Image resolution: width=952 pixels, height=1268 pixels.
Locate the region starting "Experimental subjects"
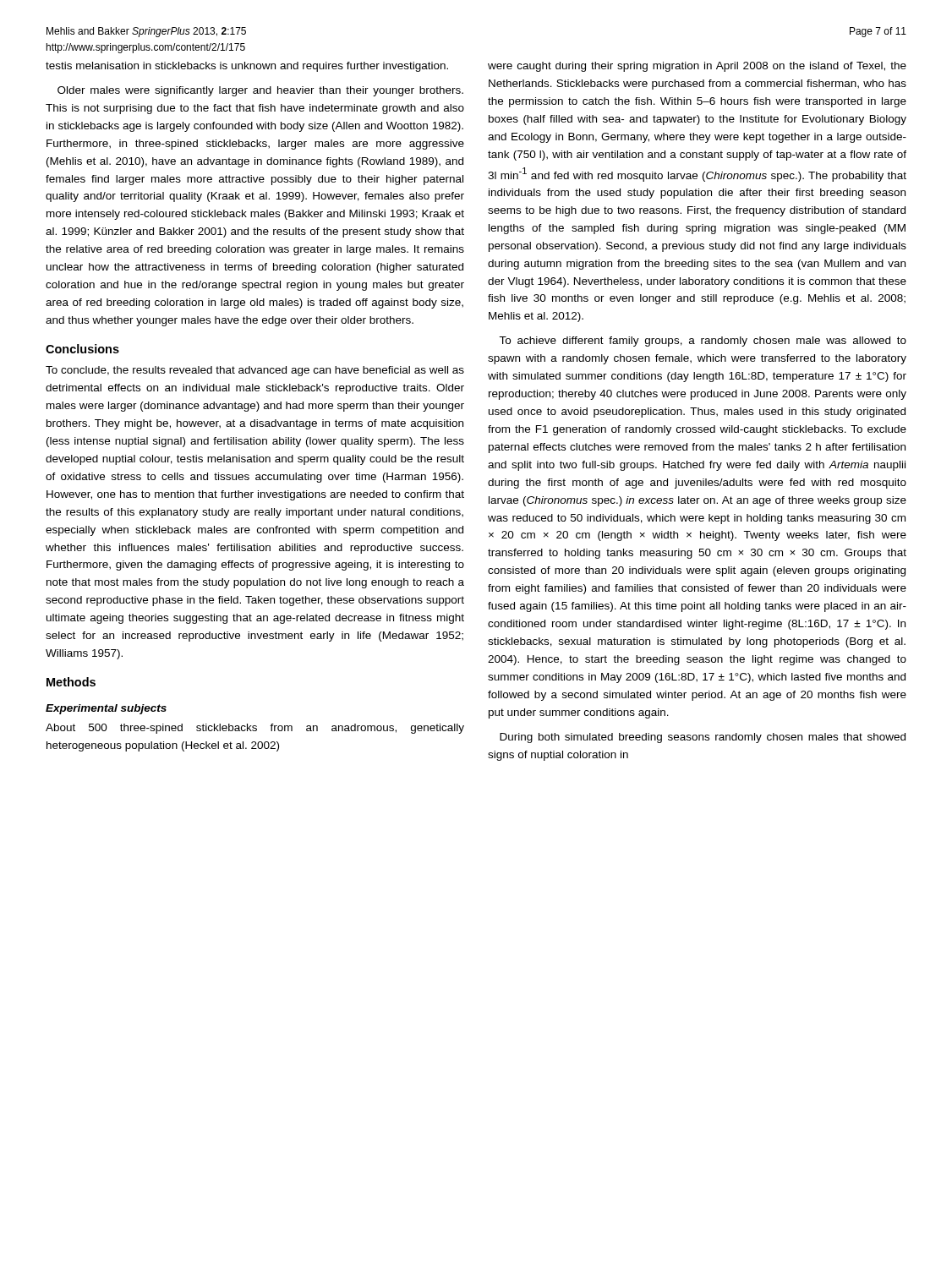106,708
